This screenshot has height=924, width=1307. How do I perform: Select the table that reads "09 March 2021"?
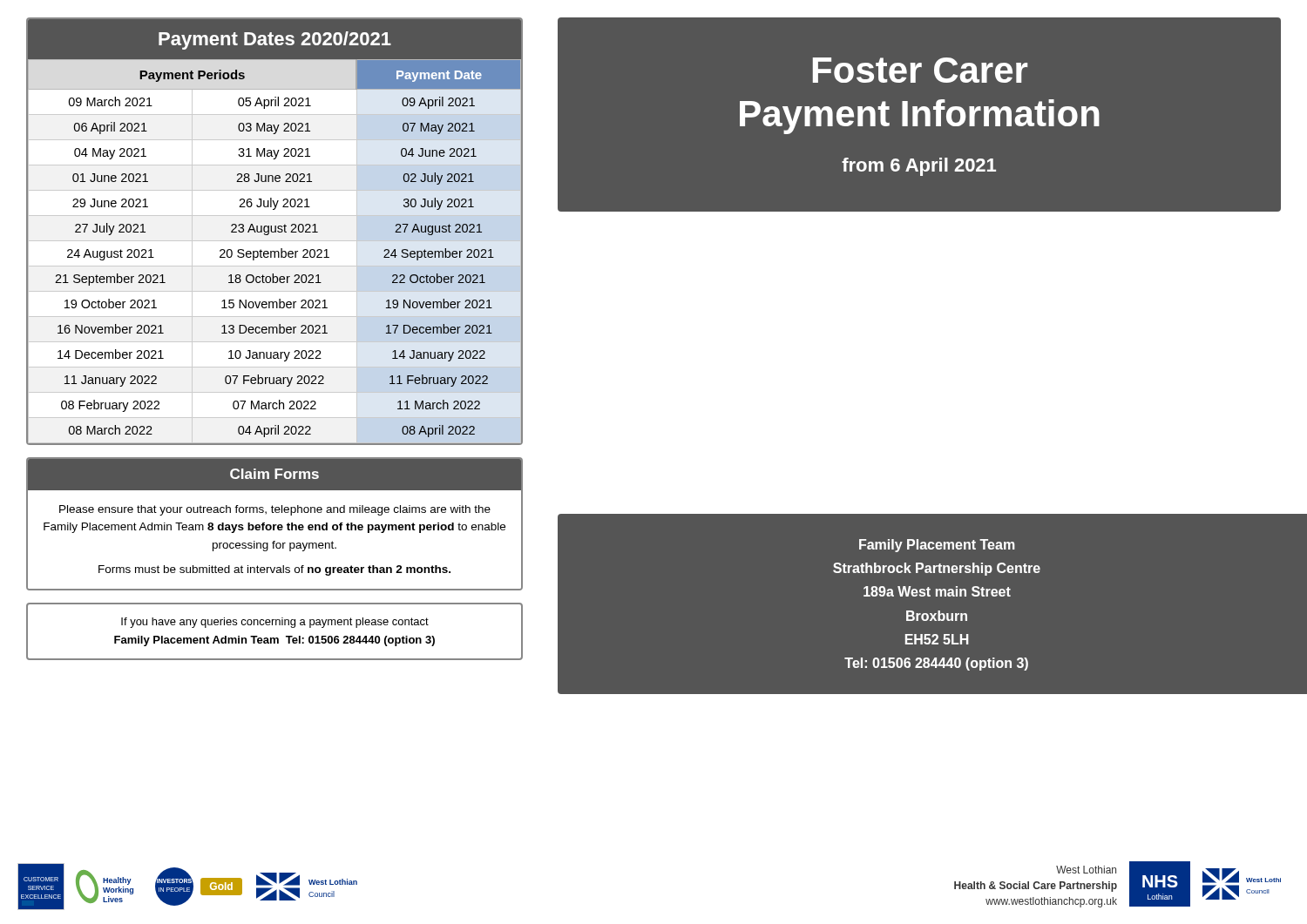click(274, 231)
